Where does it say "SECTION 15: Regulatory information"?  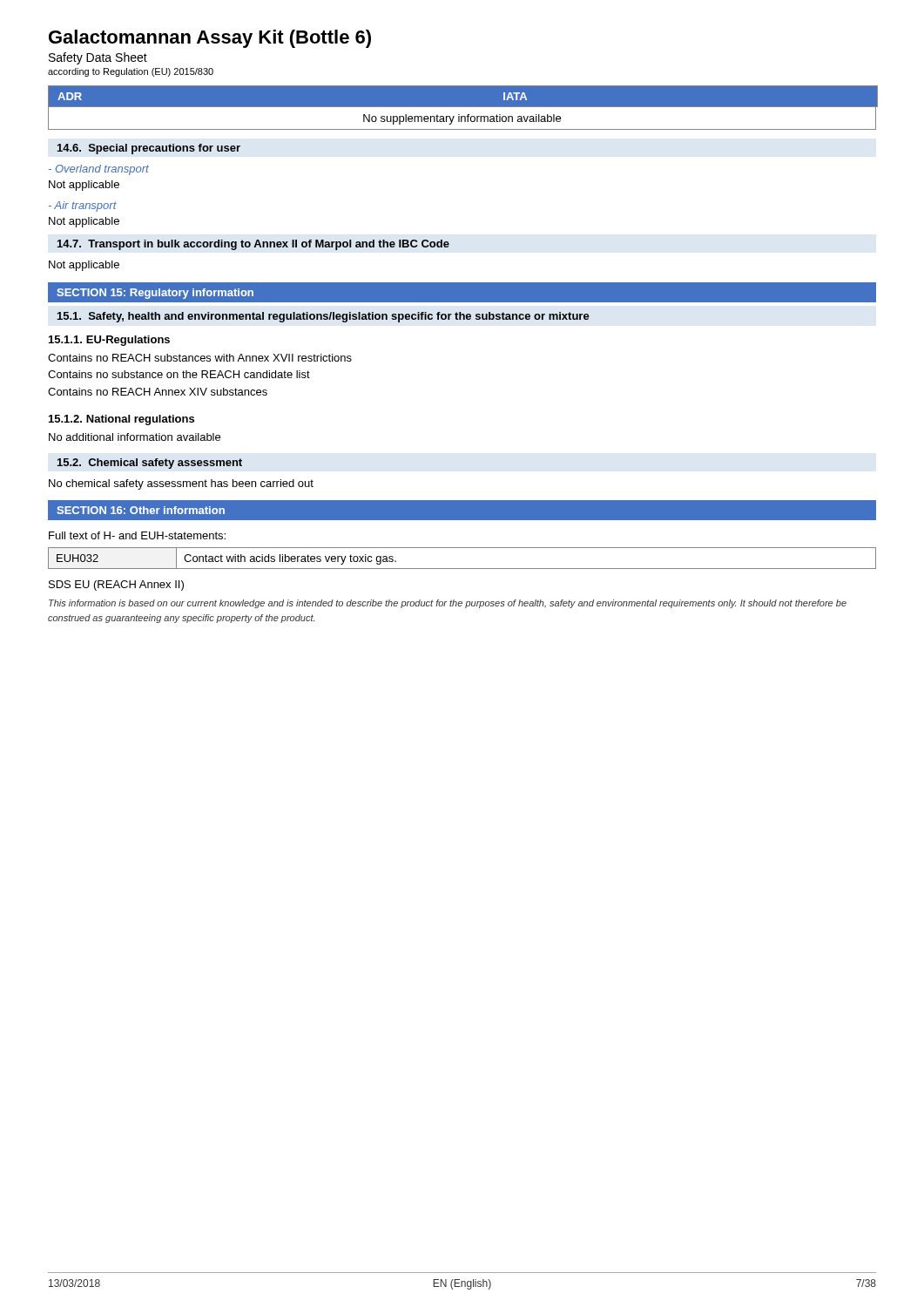(x=155, y=292)
